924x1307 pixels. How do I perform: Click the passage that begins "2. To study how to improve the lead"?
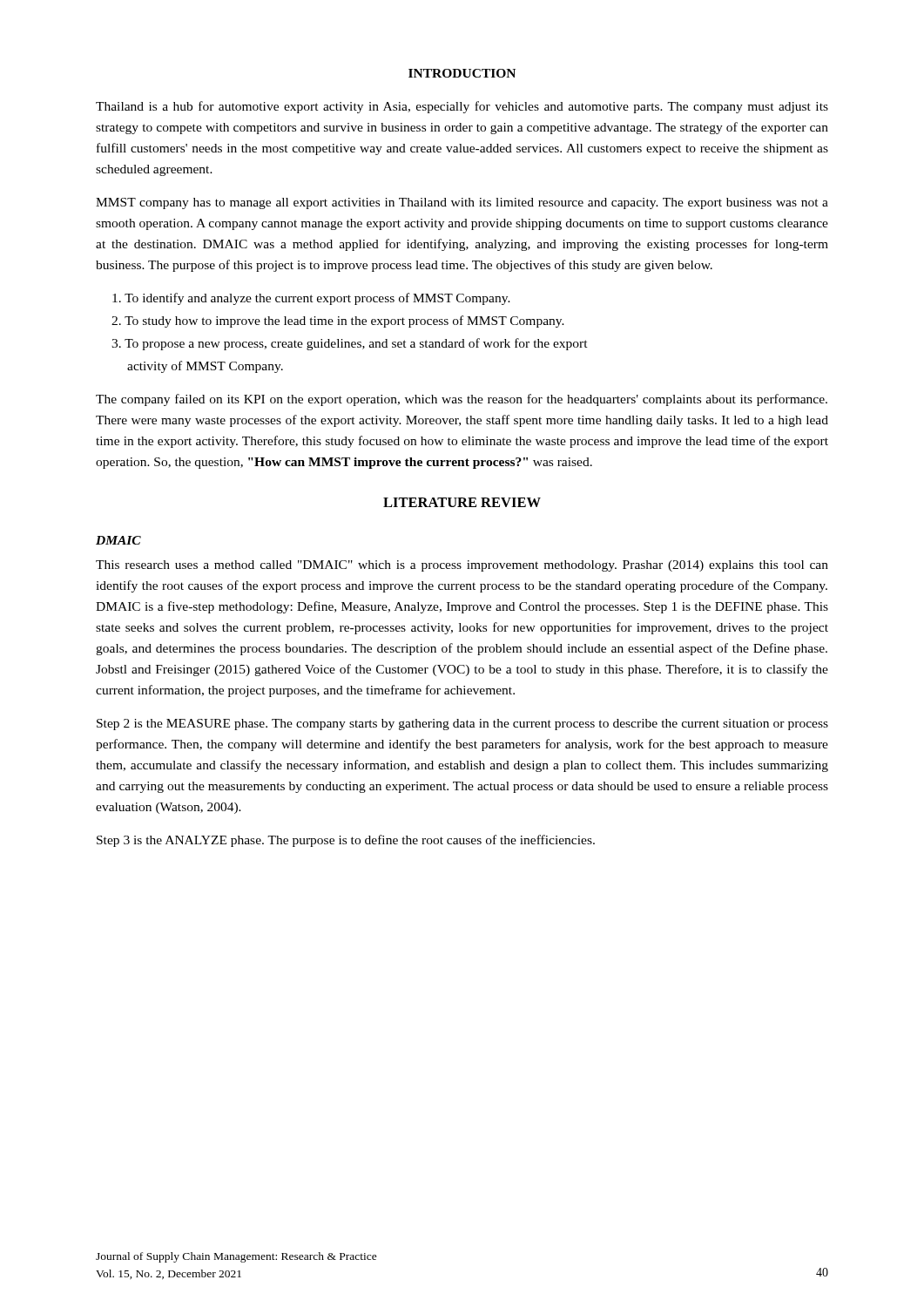338,320
